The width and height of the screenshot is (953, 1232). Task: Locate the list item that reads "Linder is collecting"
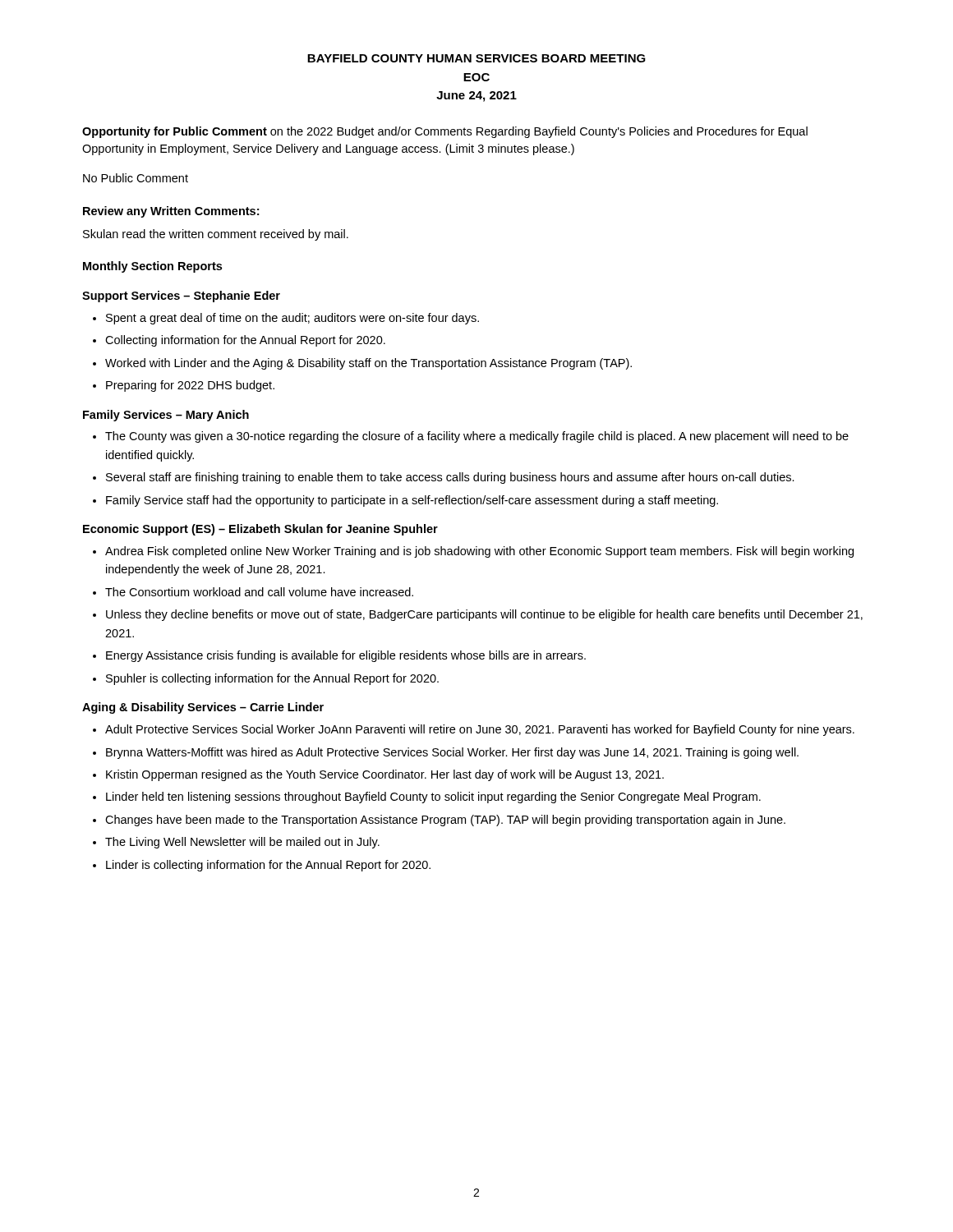(x=268, y=865)
